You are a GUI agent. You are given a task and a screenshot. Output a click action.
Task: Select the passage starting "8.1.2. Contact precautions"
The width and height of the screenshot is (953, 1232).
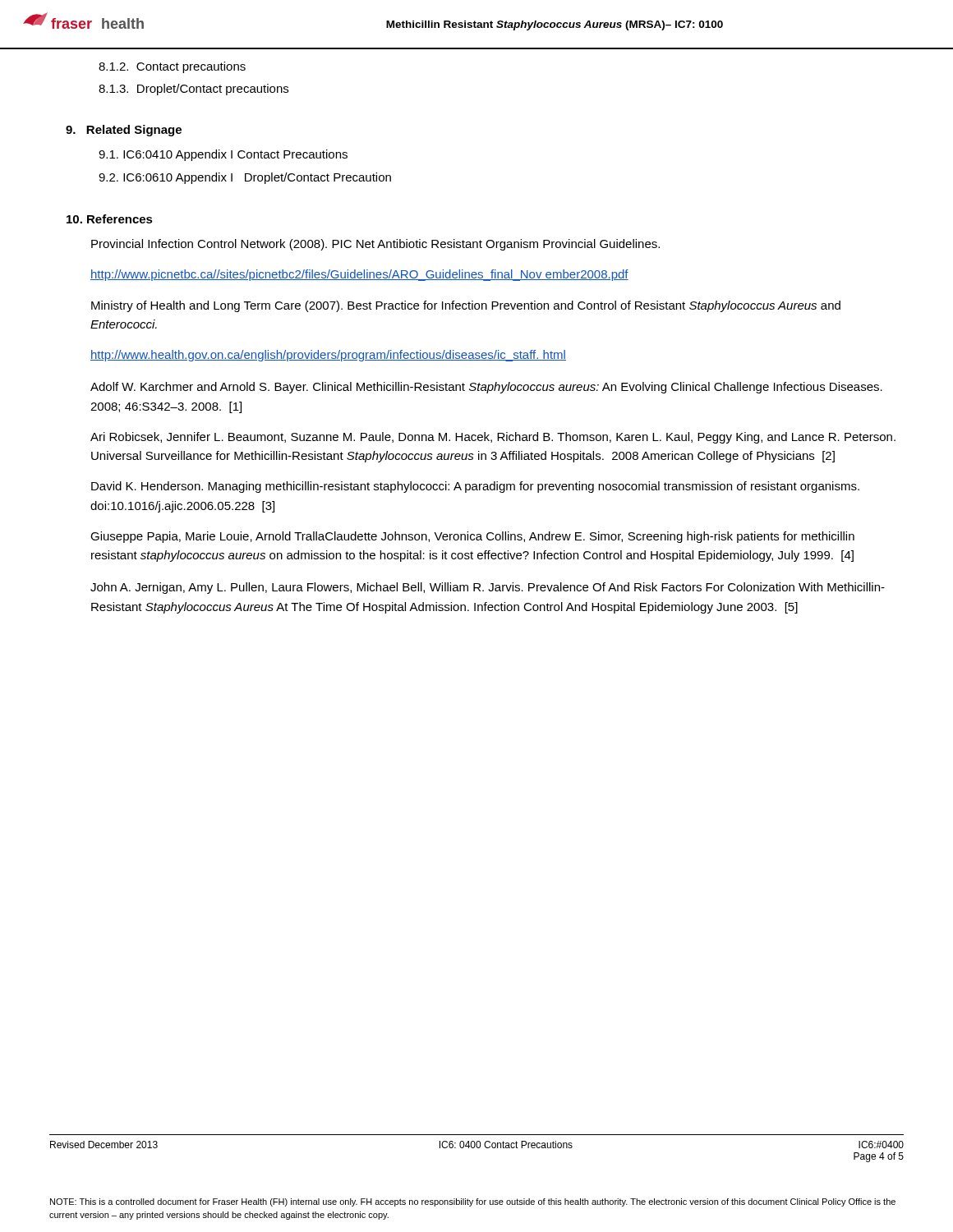[172, 66]
